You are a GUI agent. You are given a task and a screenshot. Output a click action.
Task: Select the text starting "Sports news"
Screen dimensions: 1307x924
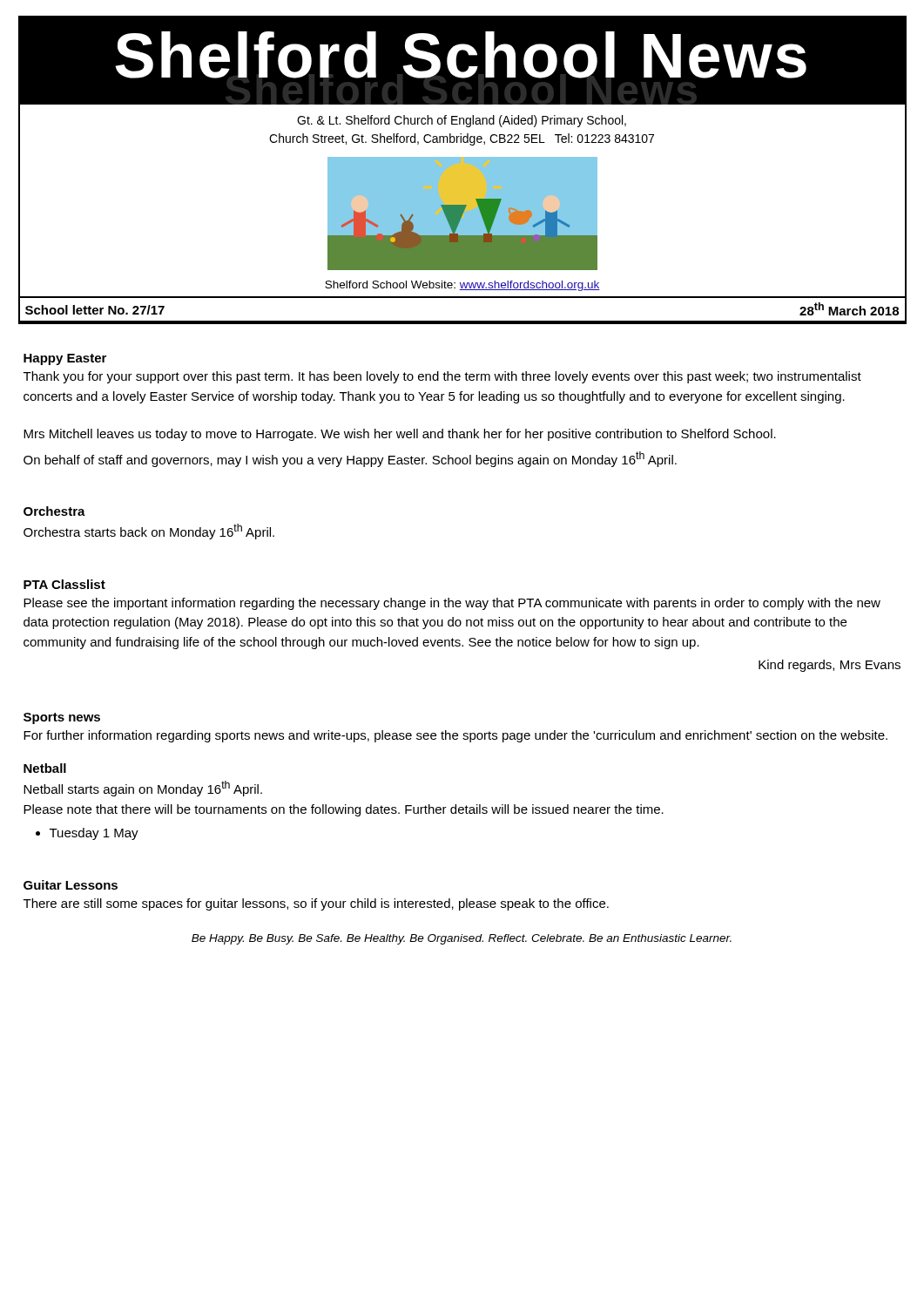point(62,716)
